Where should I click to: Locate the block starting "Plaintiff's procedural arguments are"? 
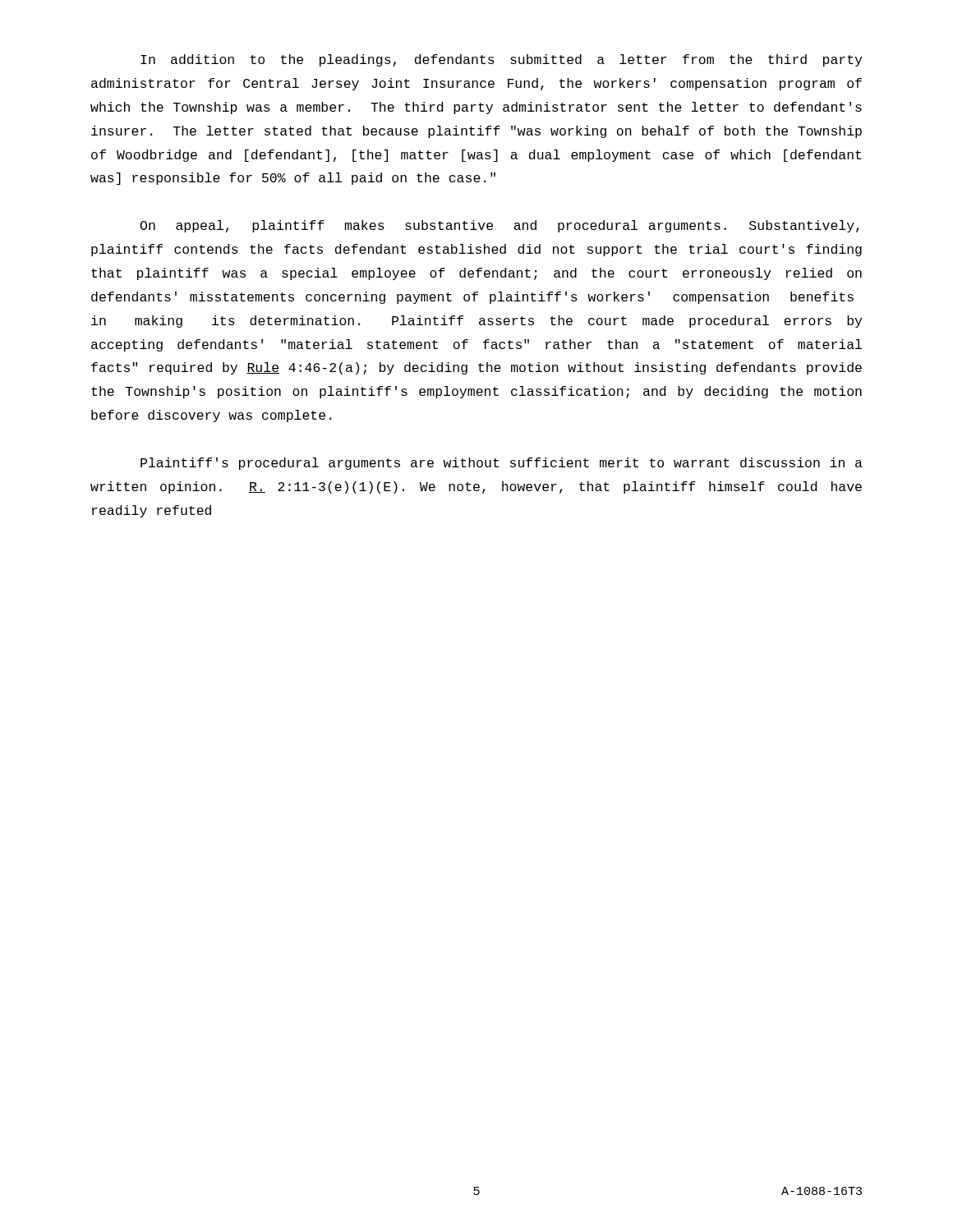coord(476,487)
